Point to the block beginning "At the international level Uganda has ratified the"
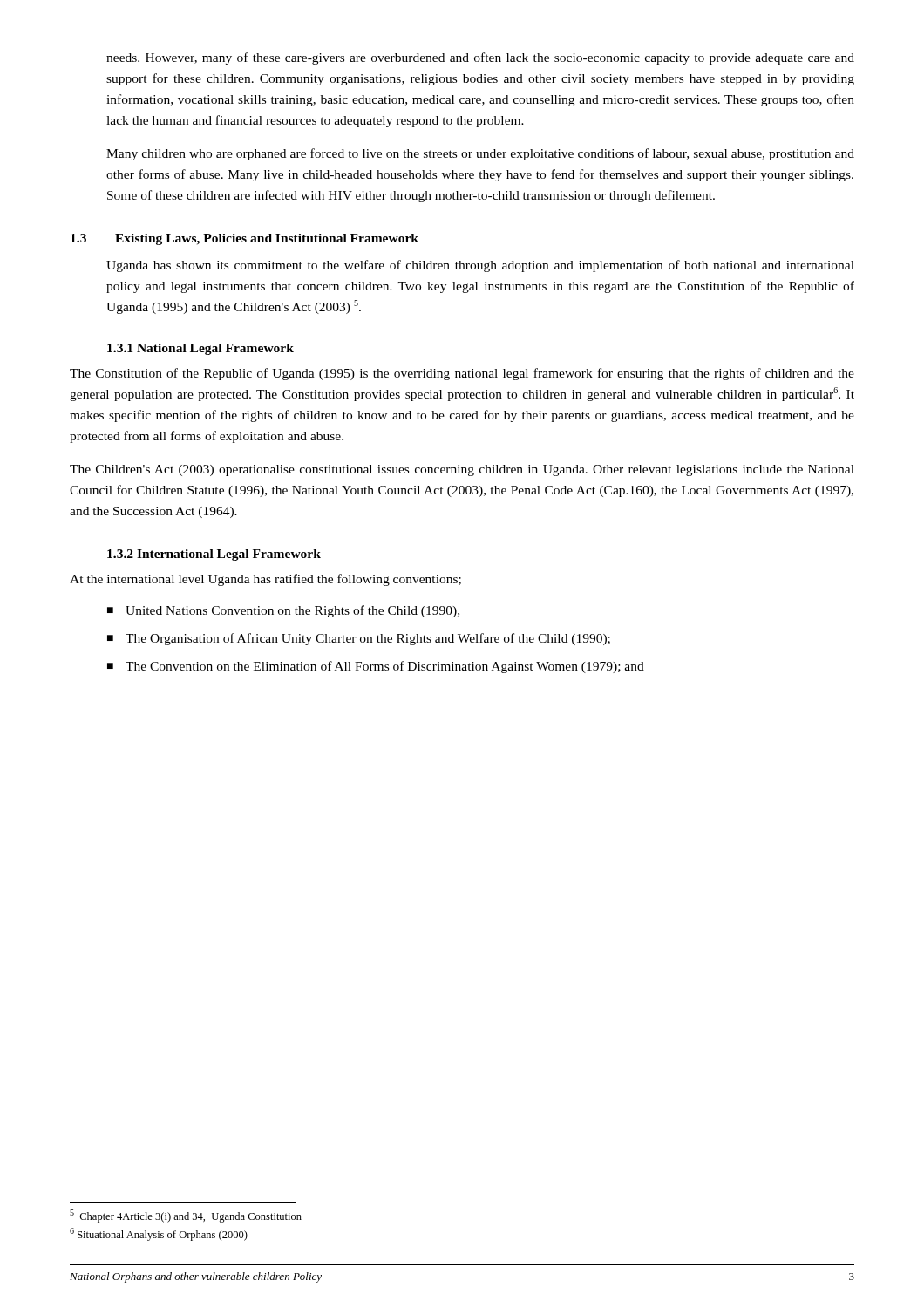The image size is (924, 1308). [266, 579]
